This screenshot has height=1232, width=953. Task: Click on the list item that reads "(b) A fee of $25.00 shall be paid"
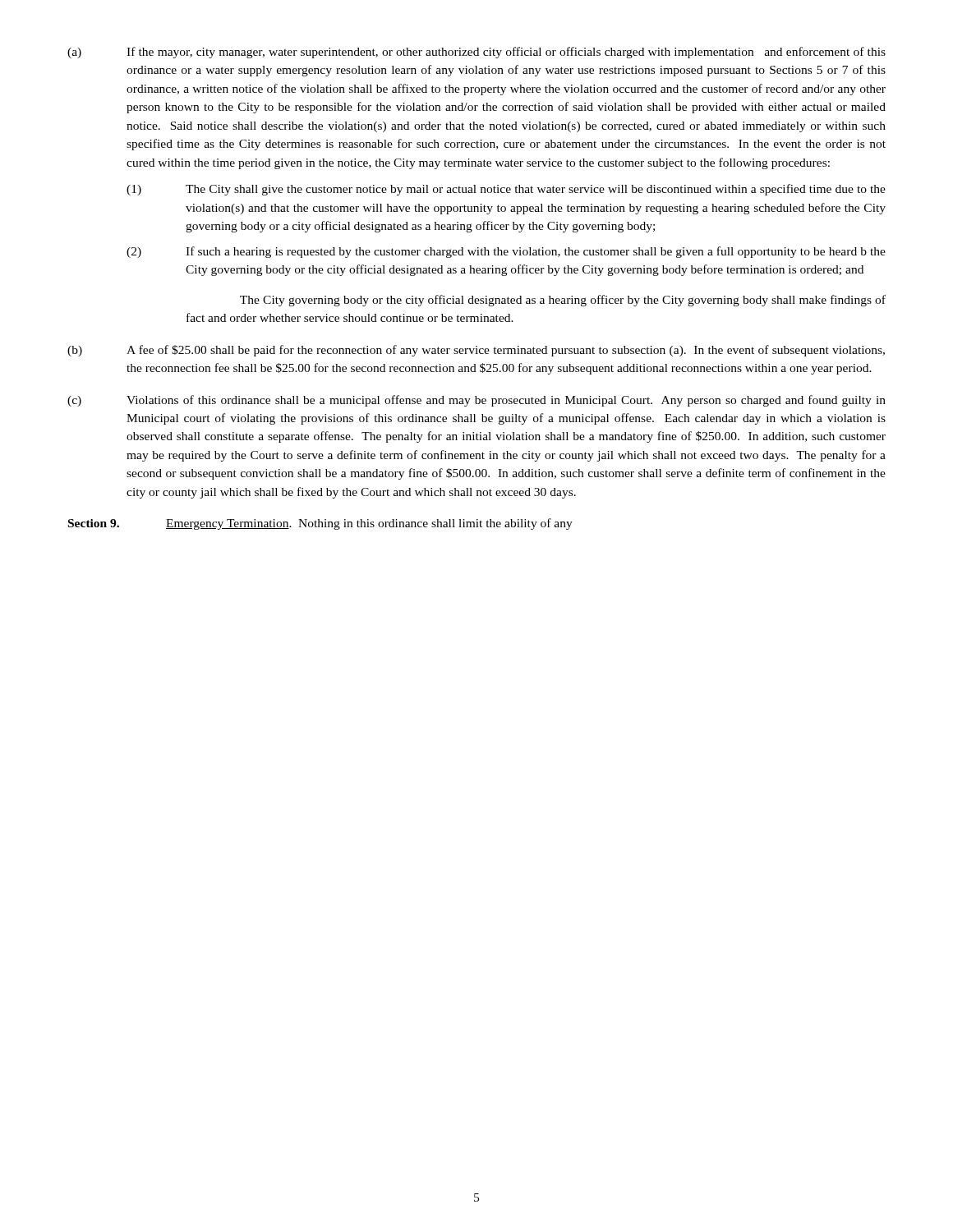coord(476,359)
